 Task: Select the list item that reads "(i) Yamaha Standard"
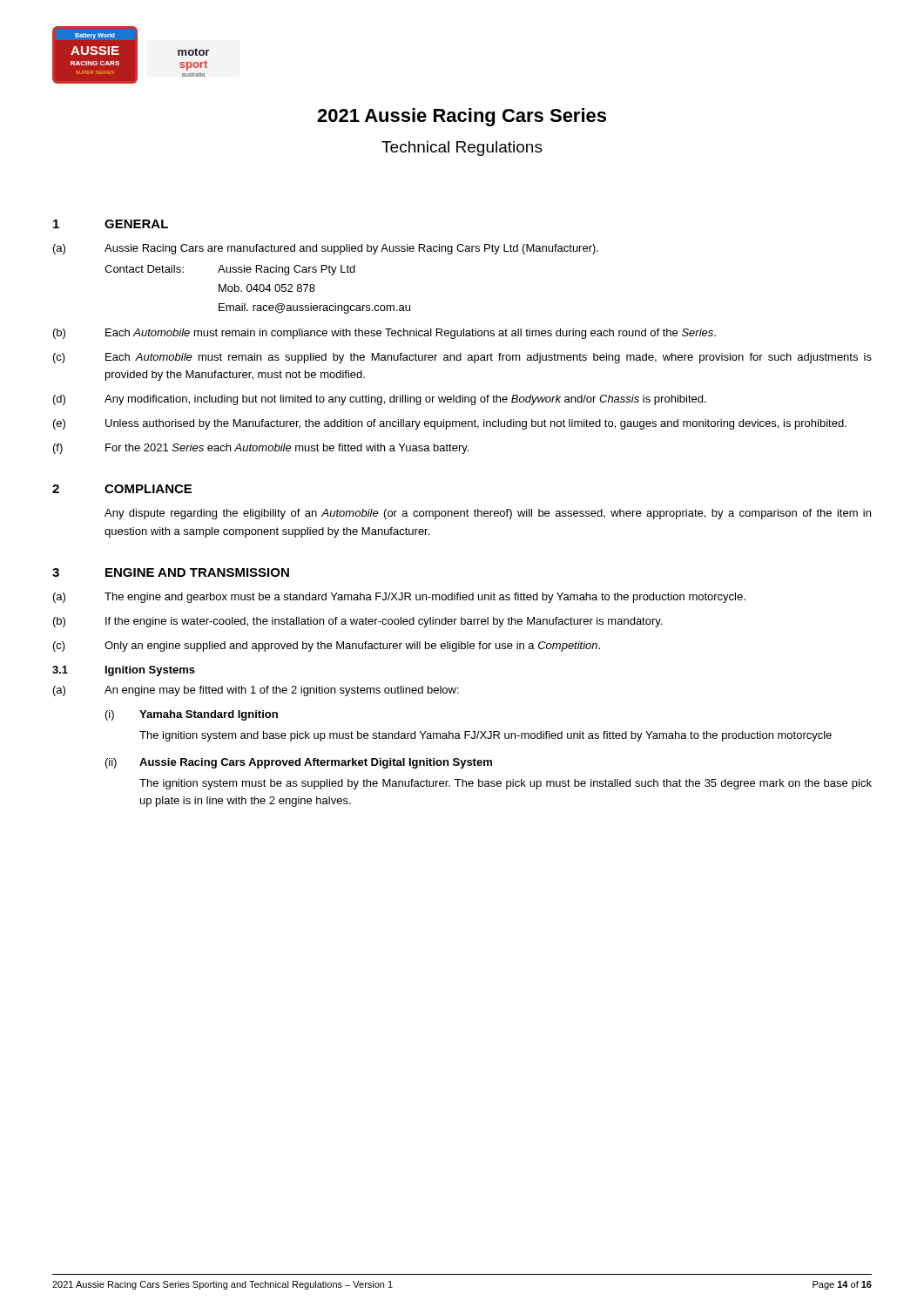[442, 725]
